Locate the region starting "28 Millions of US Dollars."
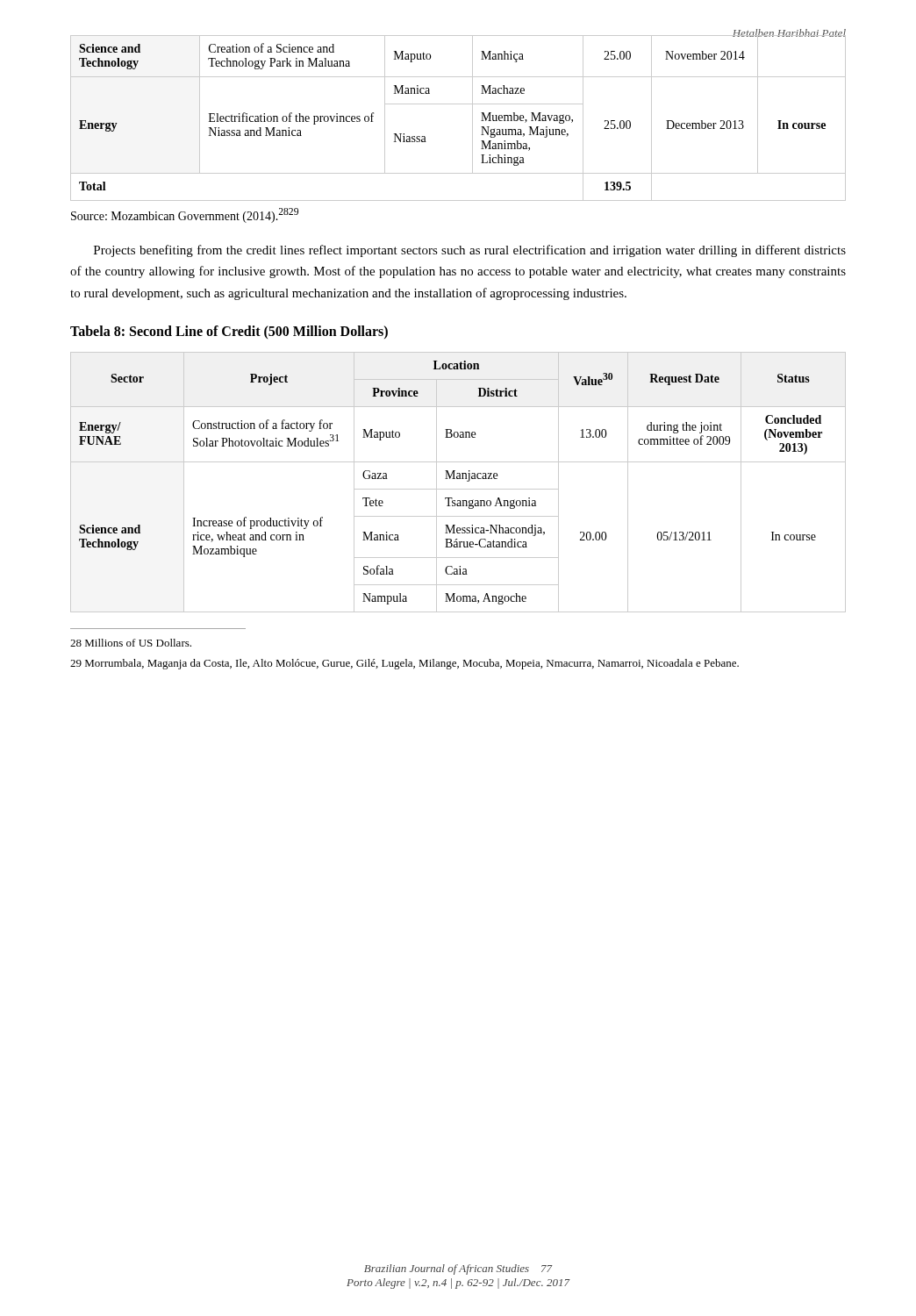916x1316 pixels. [131, 643]
